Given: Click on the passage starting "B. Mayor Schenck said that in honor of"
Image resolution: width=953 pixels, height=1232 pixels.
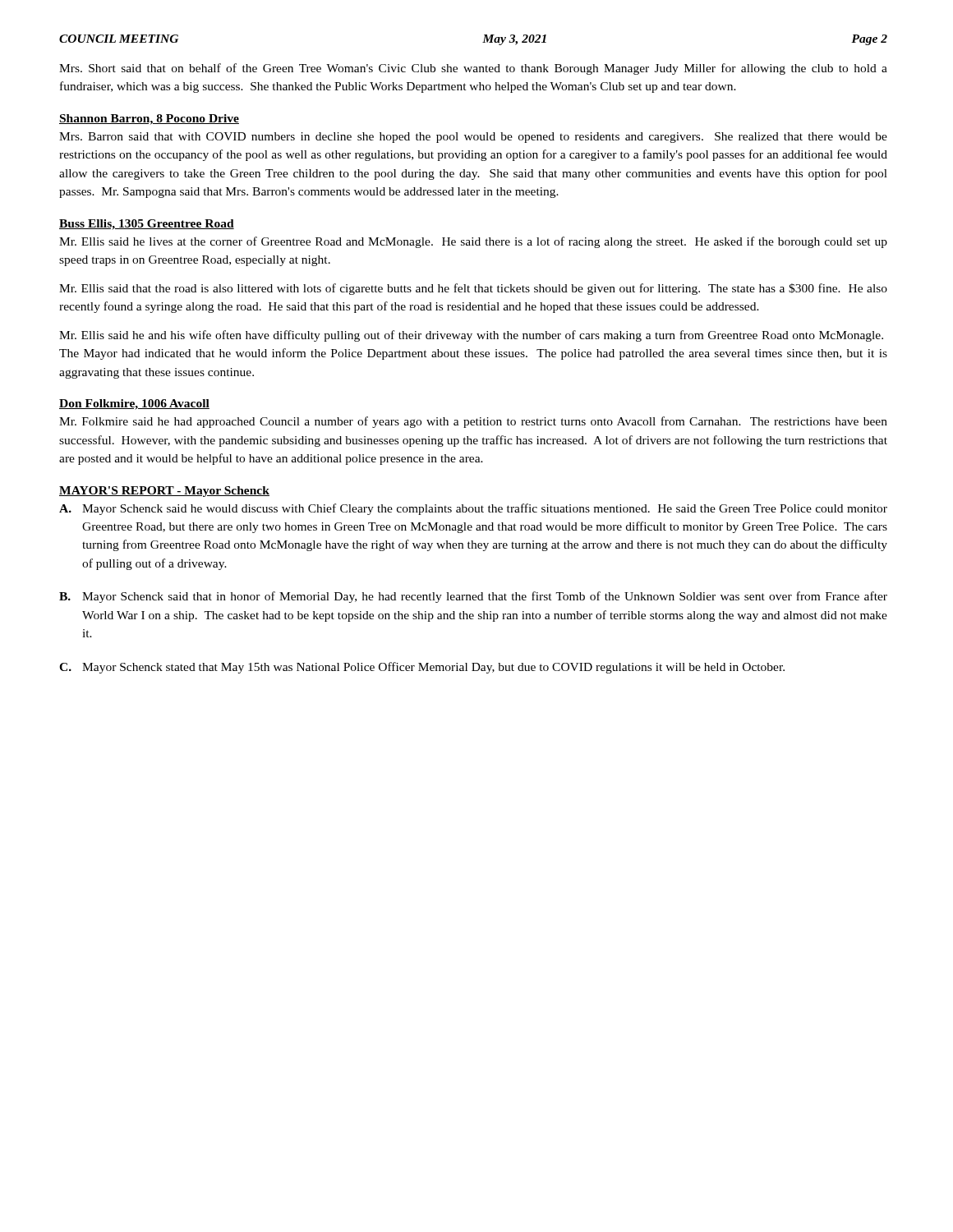Looking at the screenshot, I should (473, 615).
